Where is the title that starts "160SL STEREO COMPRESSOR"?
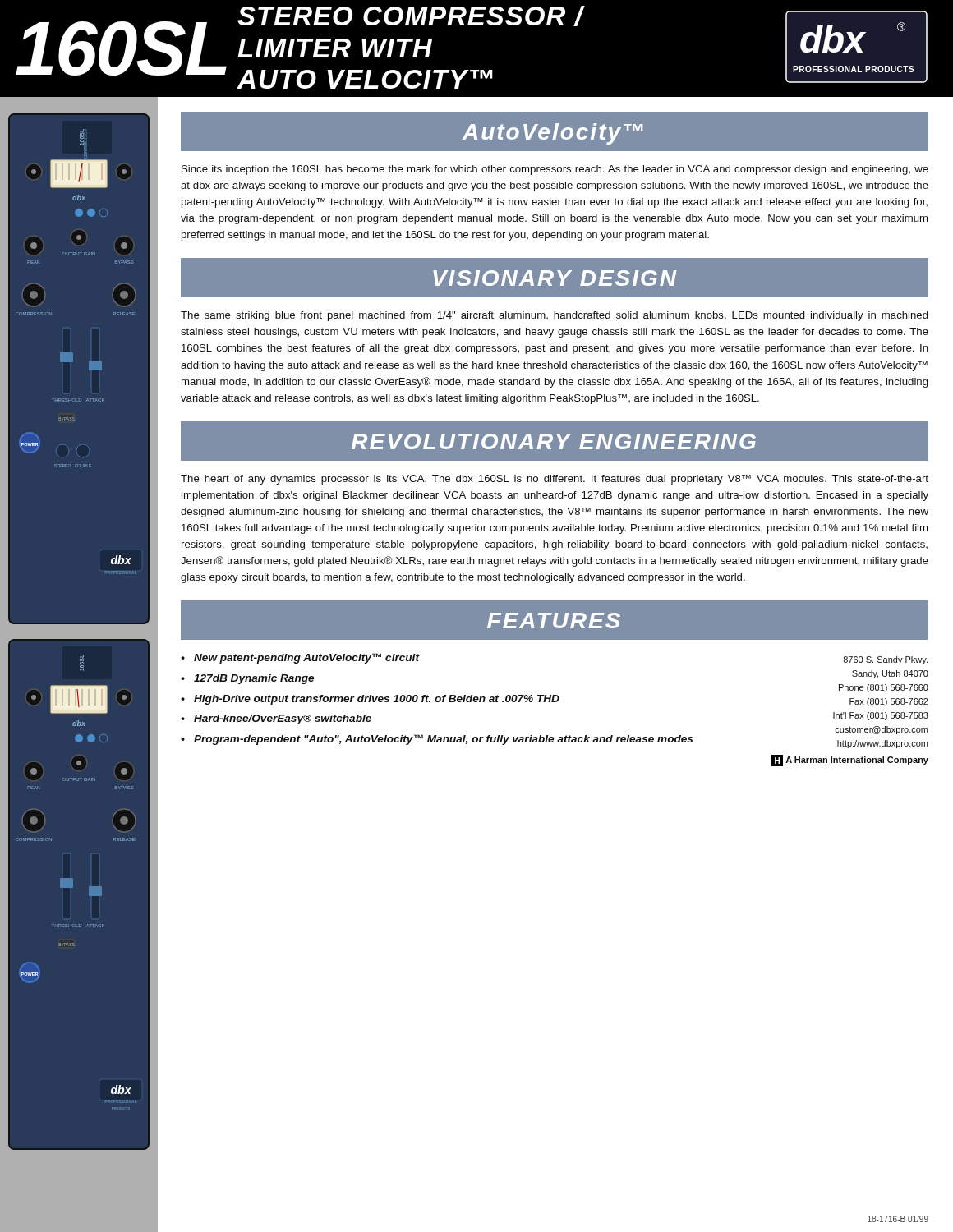This screenshot has width=953, height=1232. [x=472, y=48]
